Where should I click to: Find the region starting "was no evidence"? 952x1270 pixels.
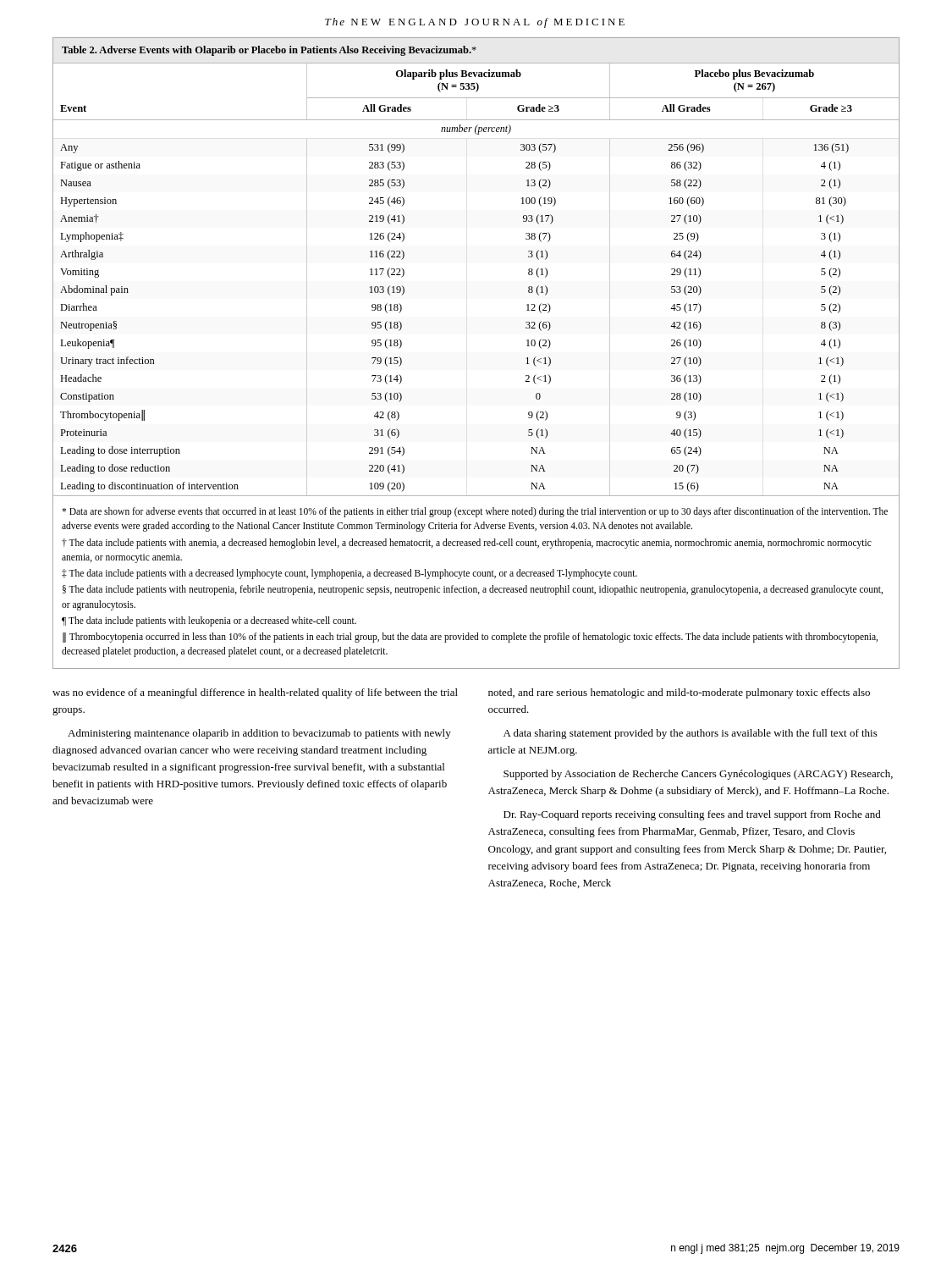pos(258,747)
